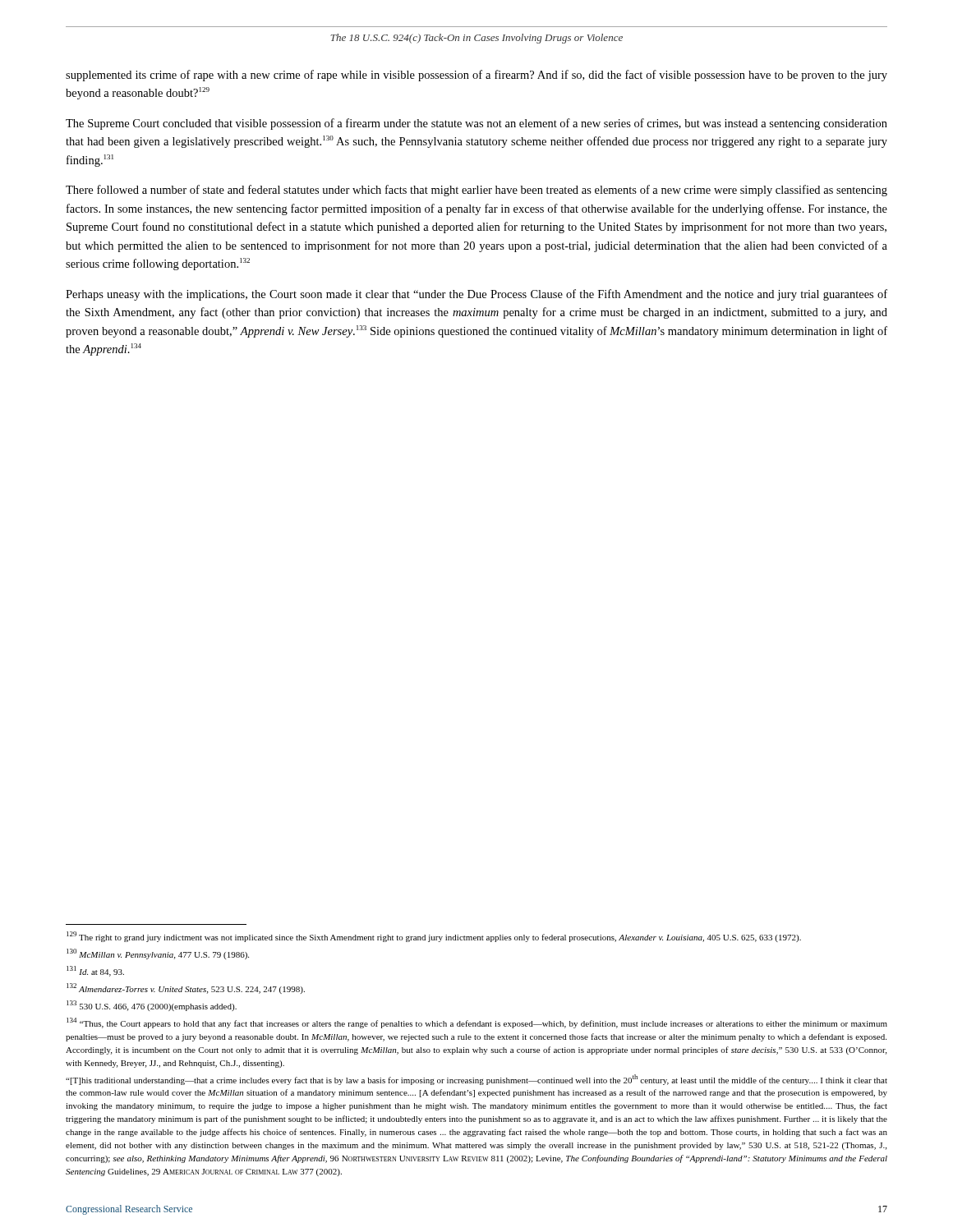
Task: Locate the block starting "129 The right"
Action: tap(434, 937)
